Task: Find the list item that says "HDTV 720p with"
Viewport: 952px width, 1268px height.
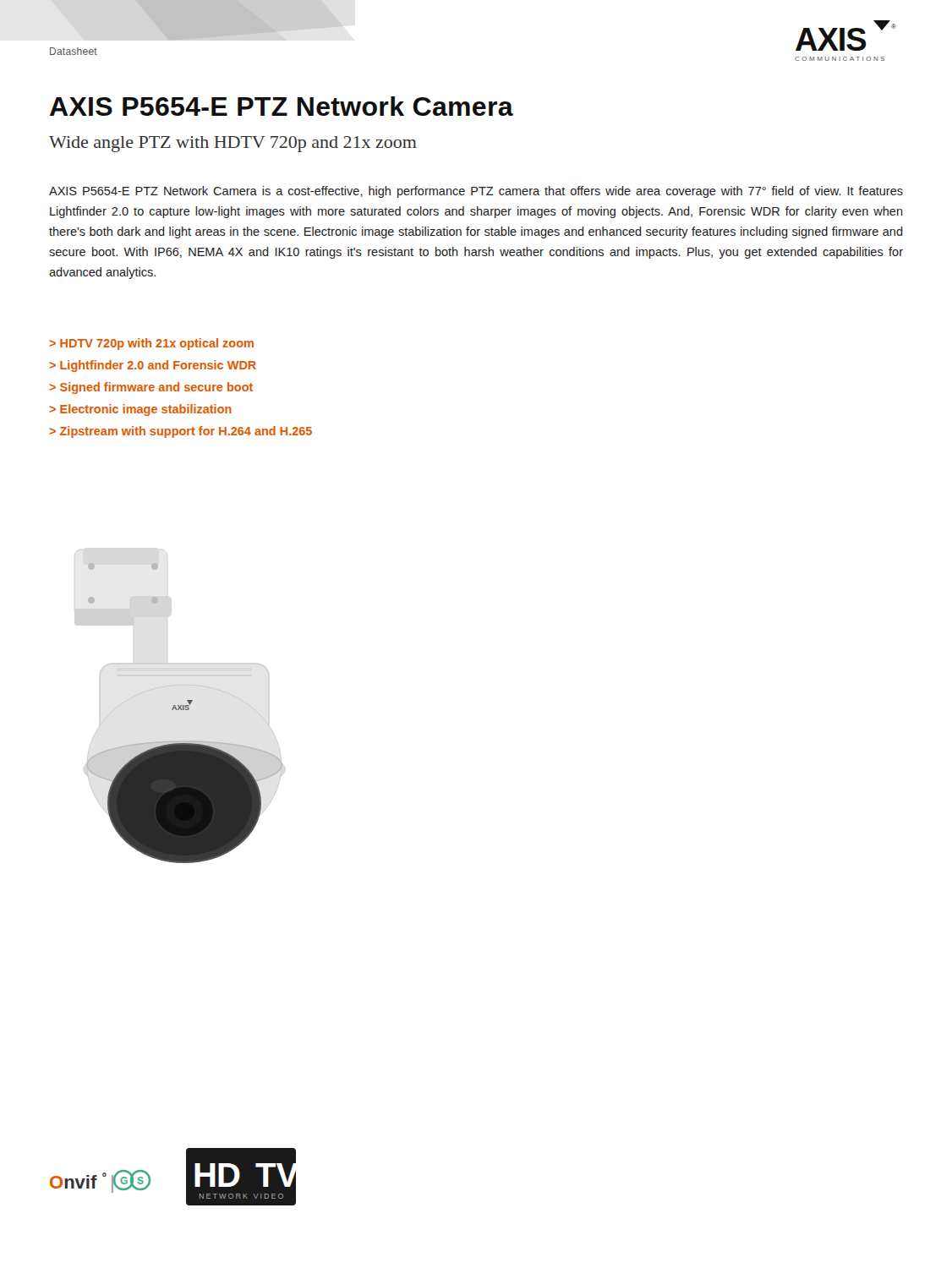Action: (x=157, y=343)
